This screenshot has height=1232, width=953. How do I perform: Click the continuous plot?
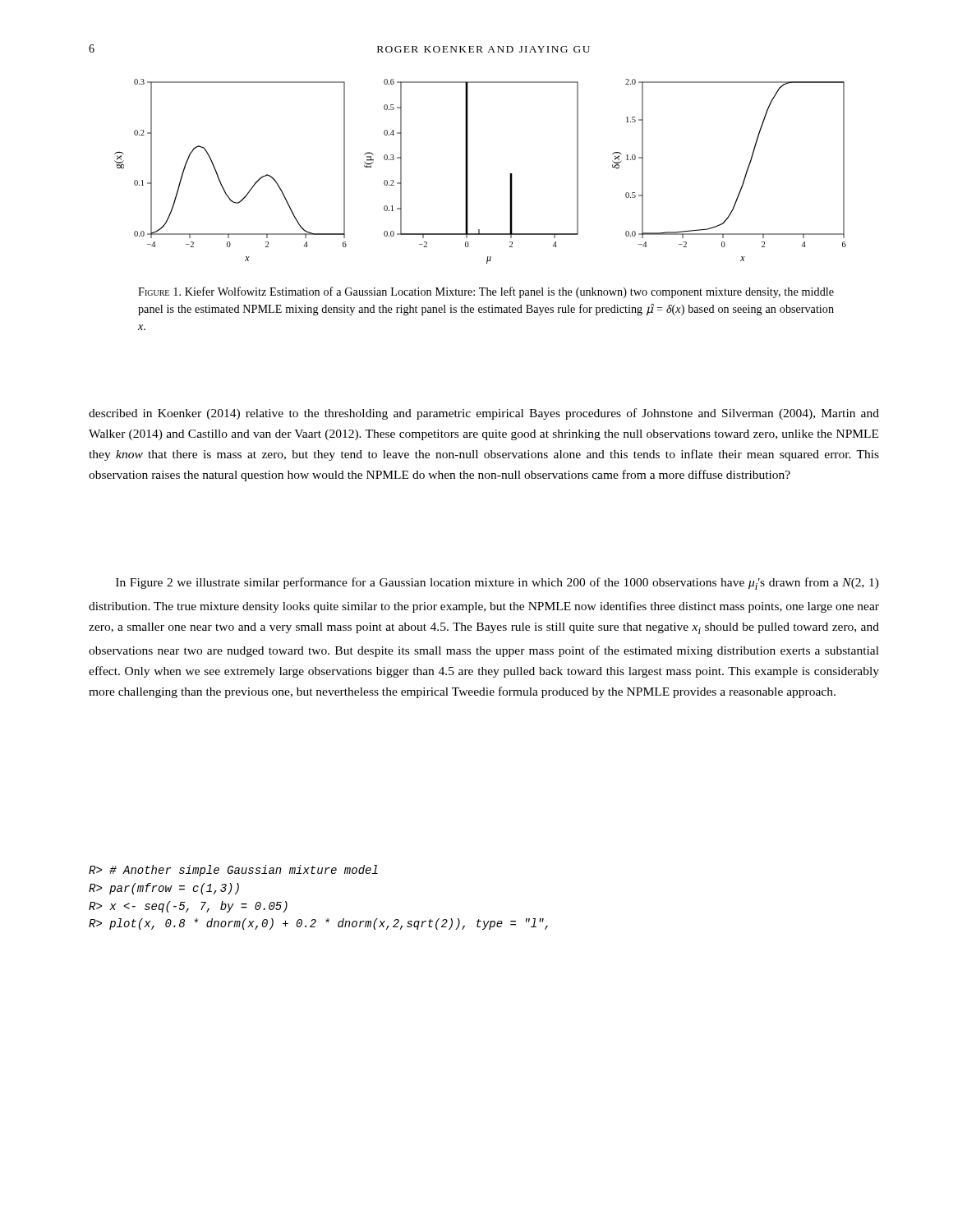485,172
